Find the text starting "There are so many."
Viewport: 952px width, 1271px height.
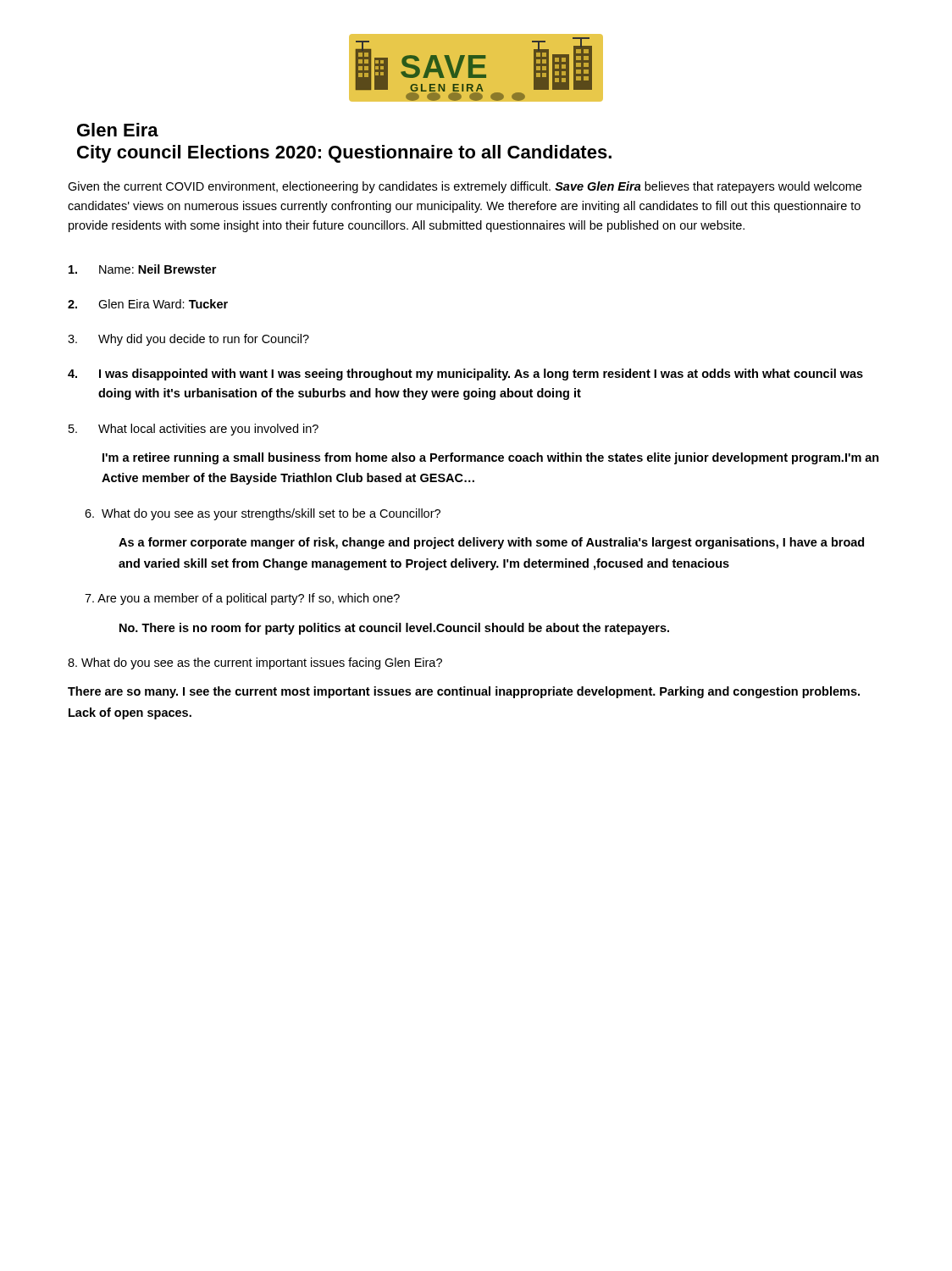pos(464,702)
